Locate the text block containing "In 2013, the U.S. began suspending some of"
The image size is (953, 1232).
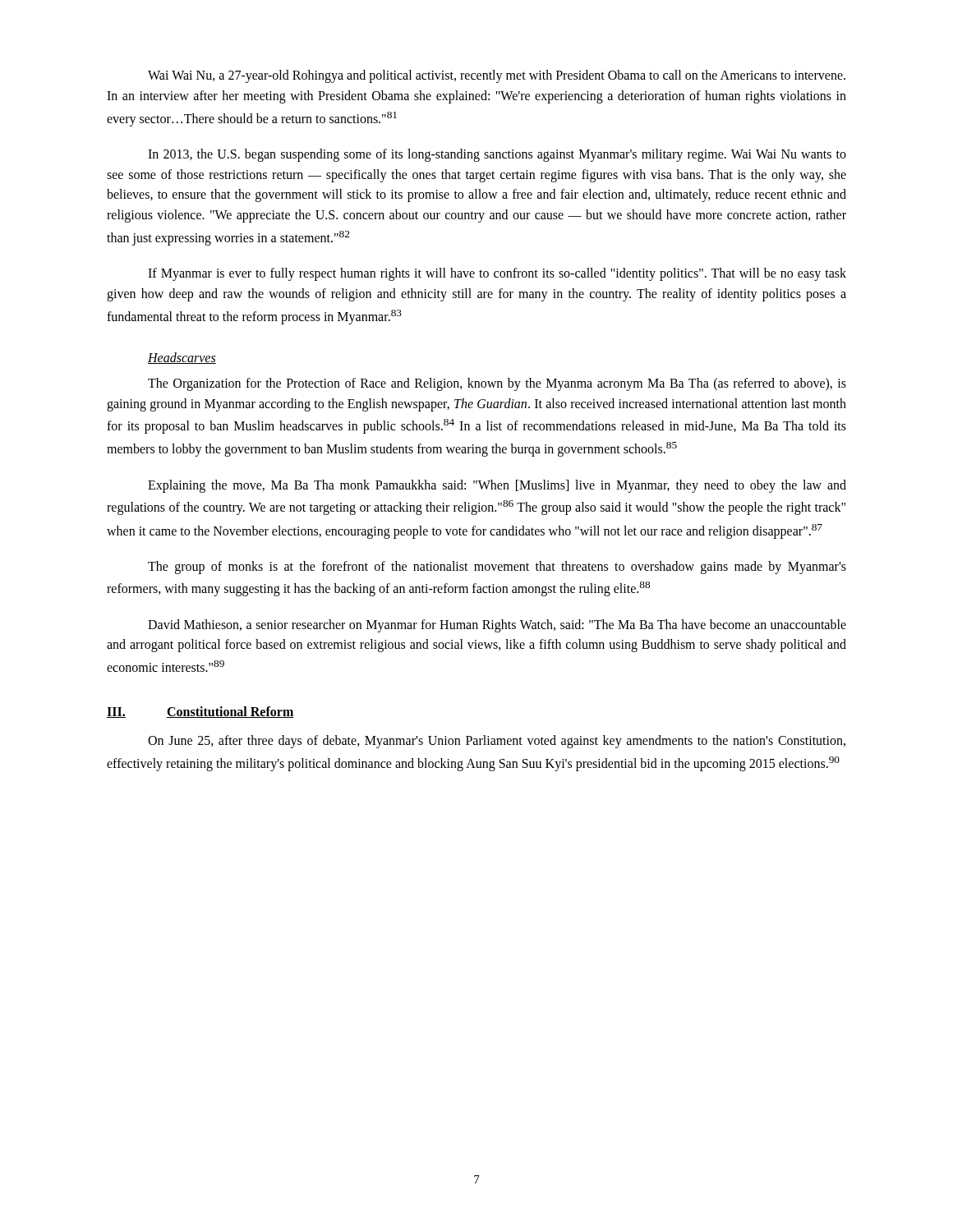point(476,197)
